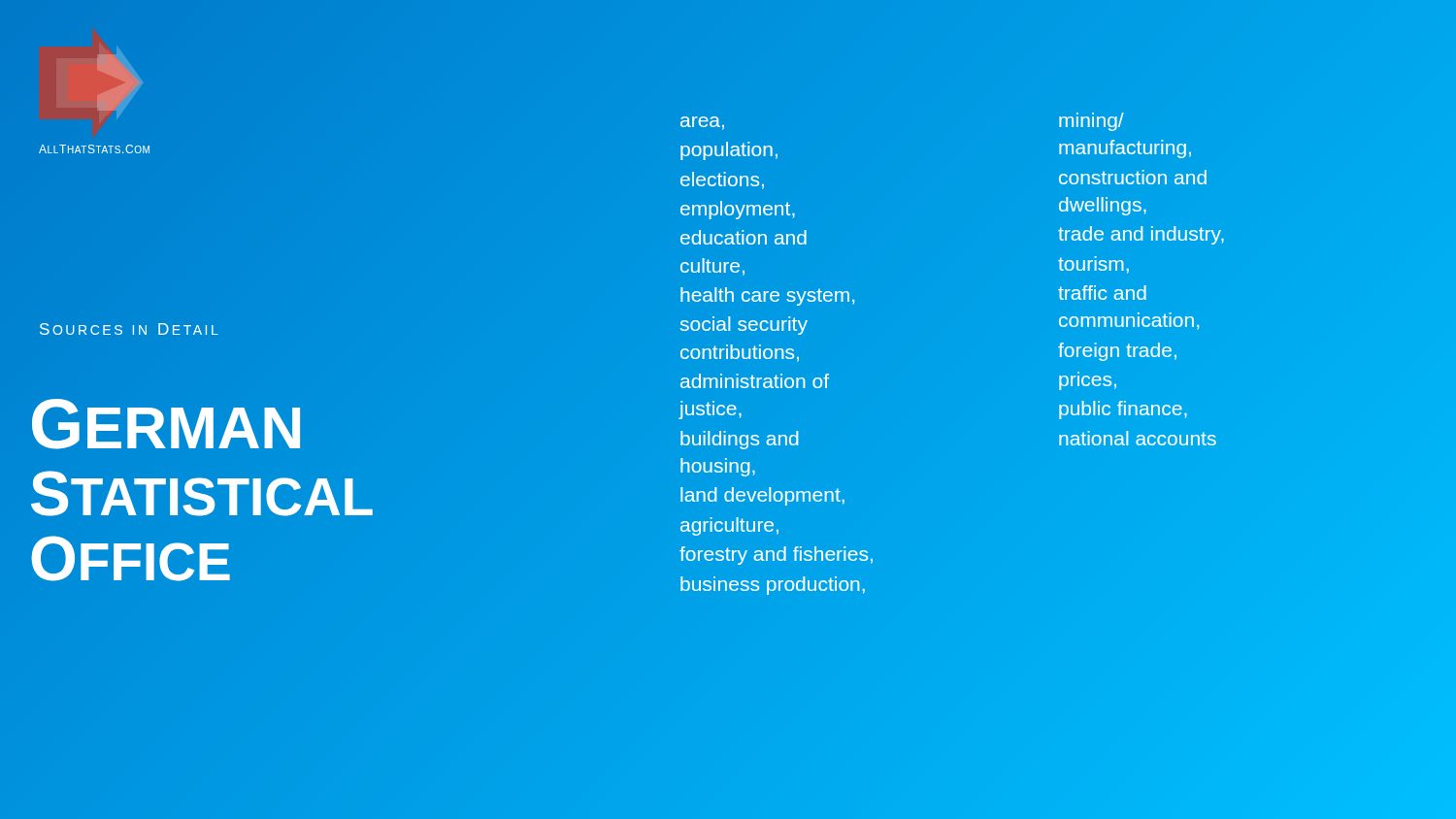
Task: Locate the region starting "public finance,"
Action: 1123,408
